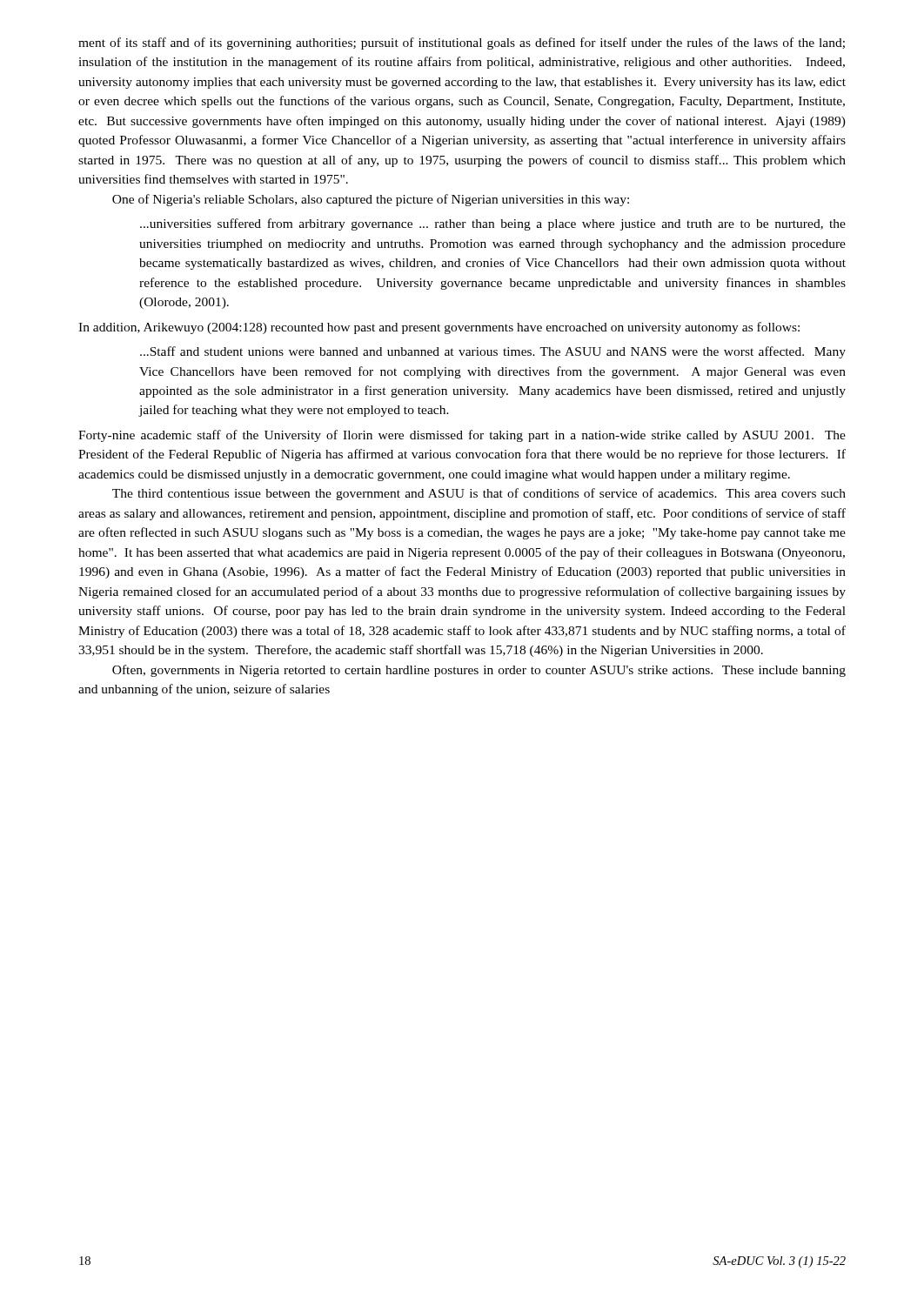Click on the text block that reads "...Staff and student unions were"
The image size is (924, 1305).
coord(492,381)
